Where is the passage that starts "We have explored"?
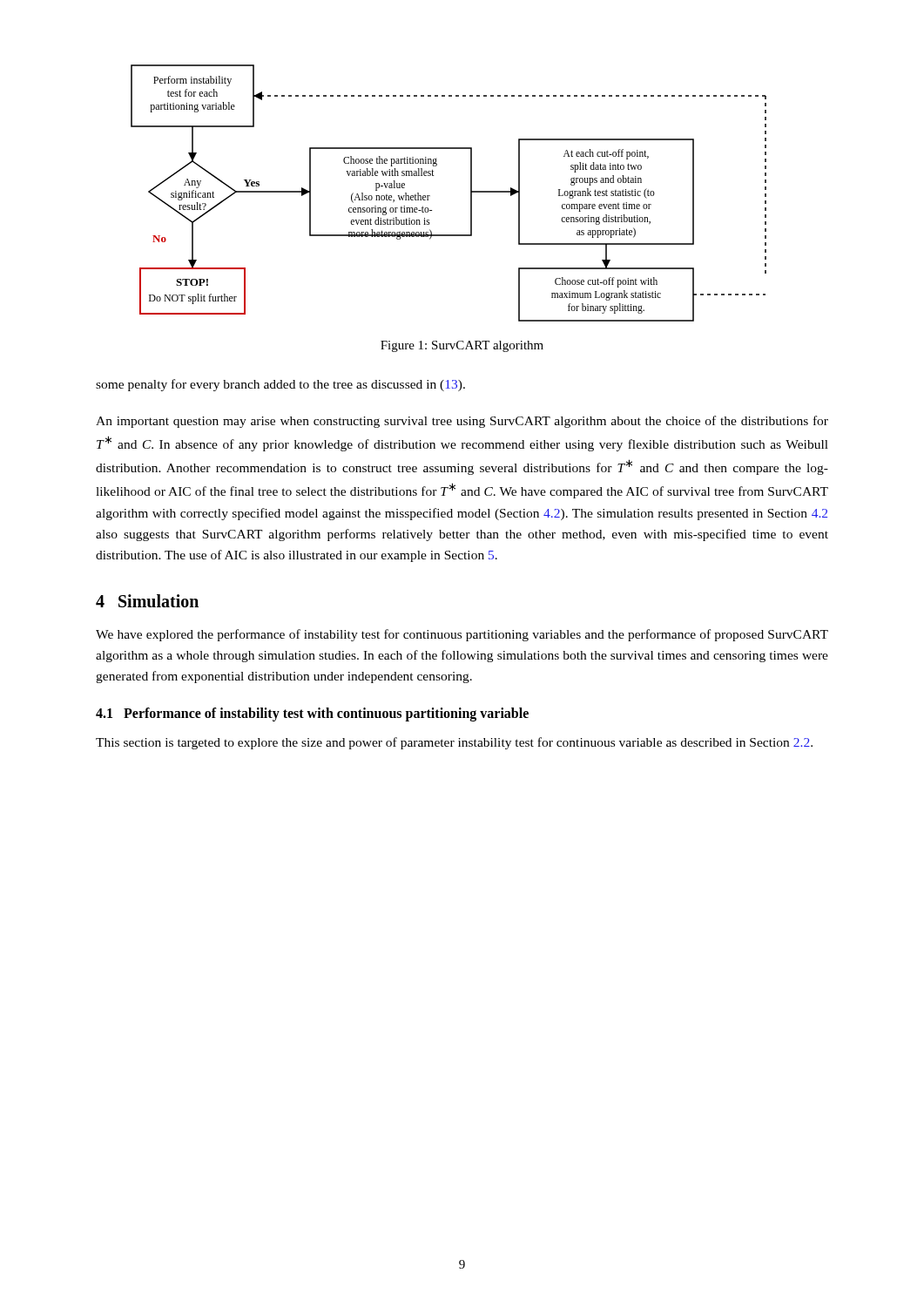924x1307 pixels. 462,654
